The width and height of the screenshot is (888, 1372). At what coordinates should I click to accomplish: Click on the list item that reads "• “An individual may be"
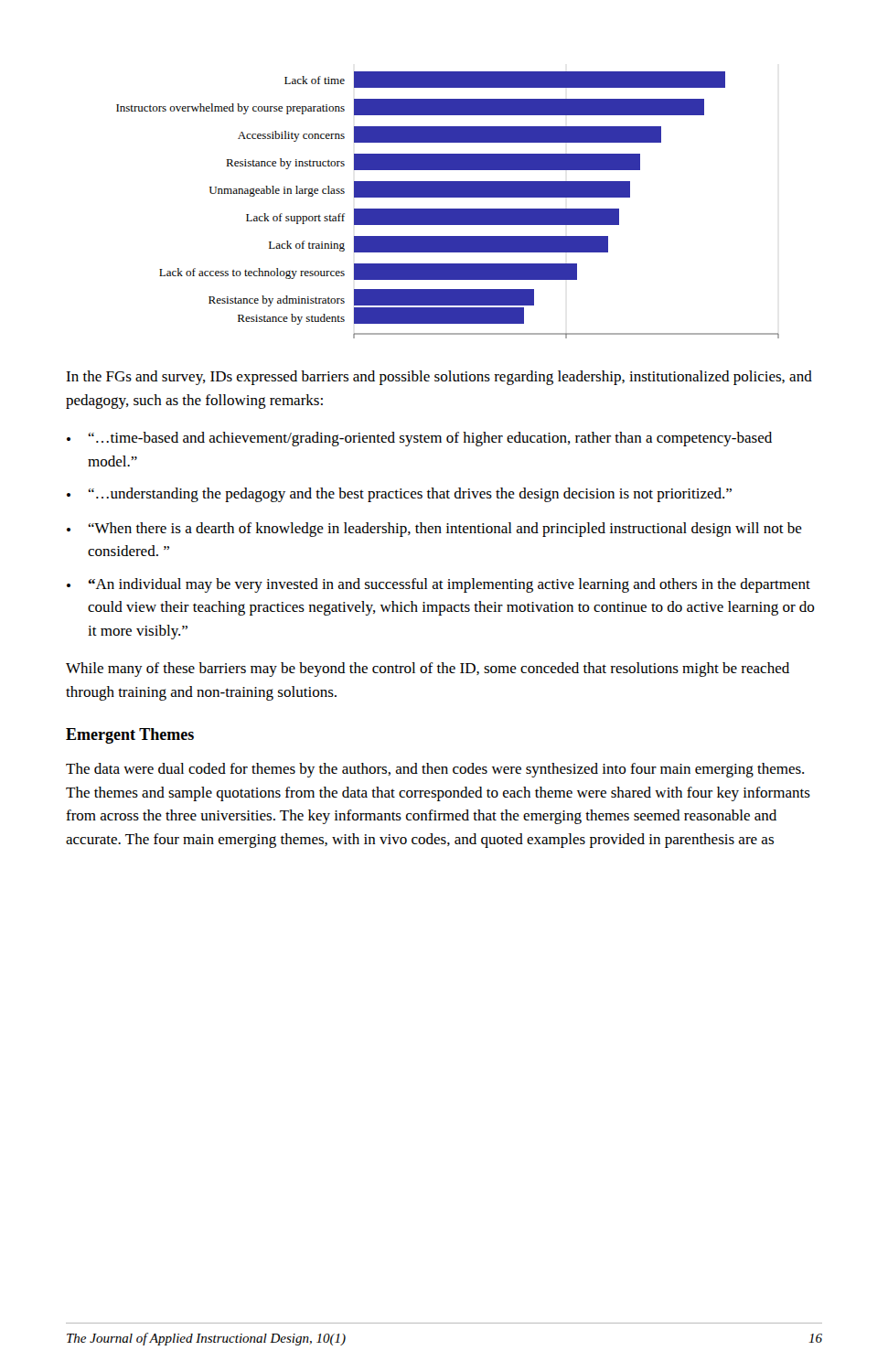[444, 607]
